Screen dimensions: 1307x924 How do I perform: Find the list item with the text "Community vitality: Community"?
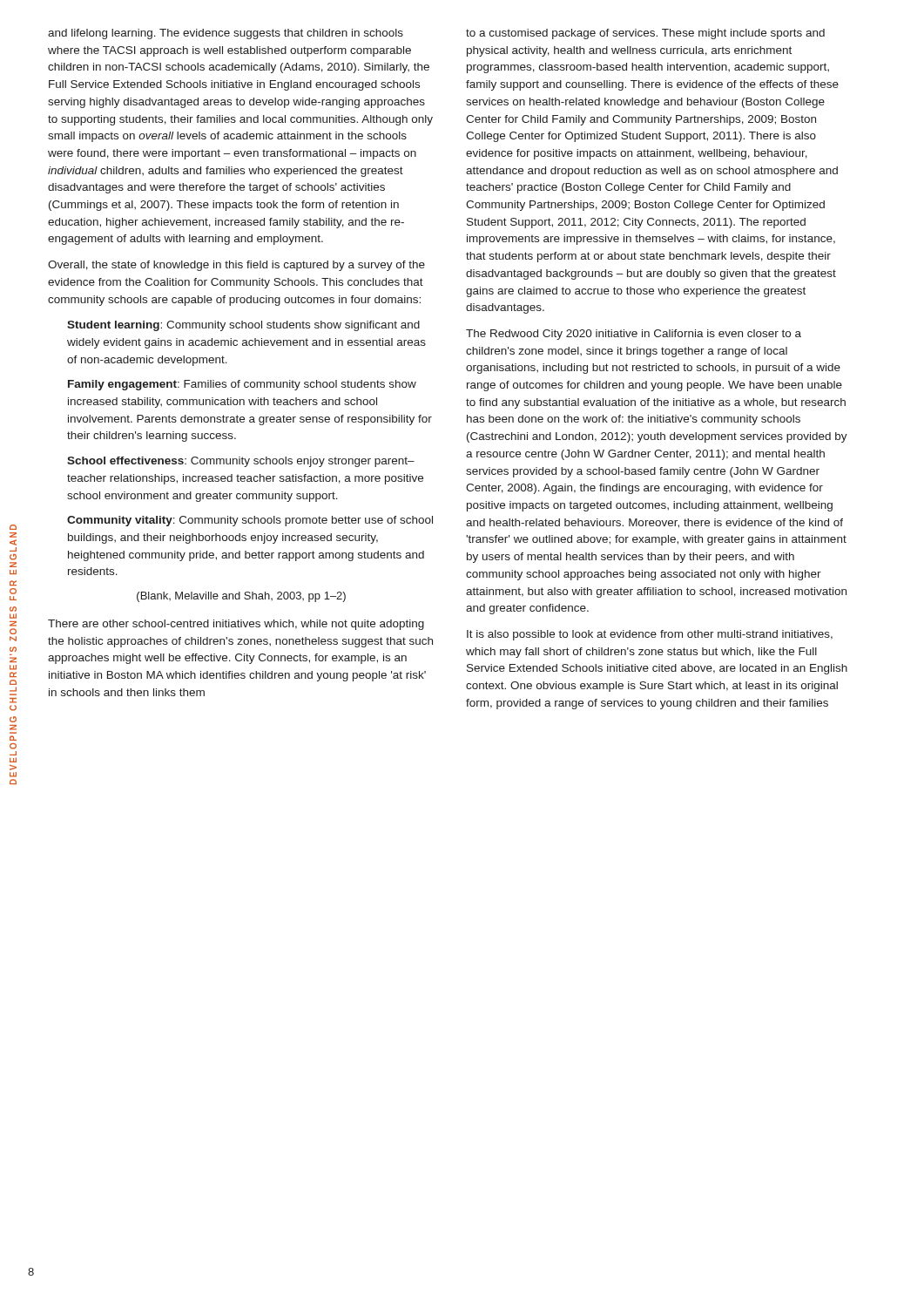[250, 546]
